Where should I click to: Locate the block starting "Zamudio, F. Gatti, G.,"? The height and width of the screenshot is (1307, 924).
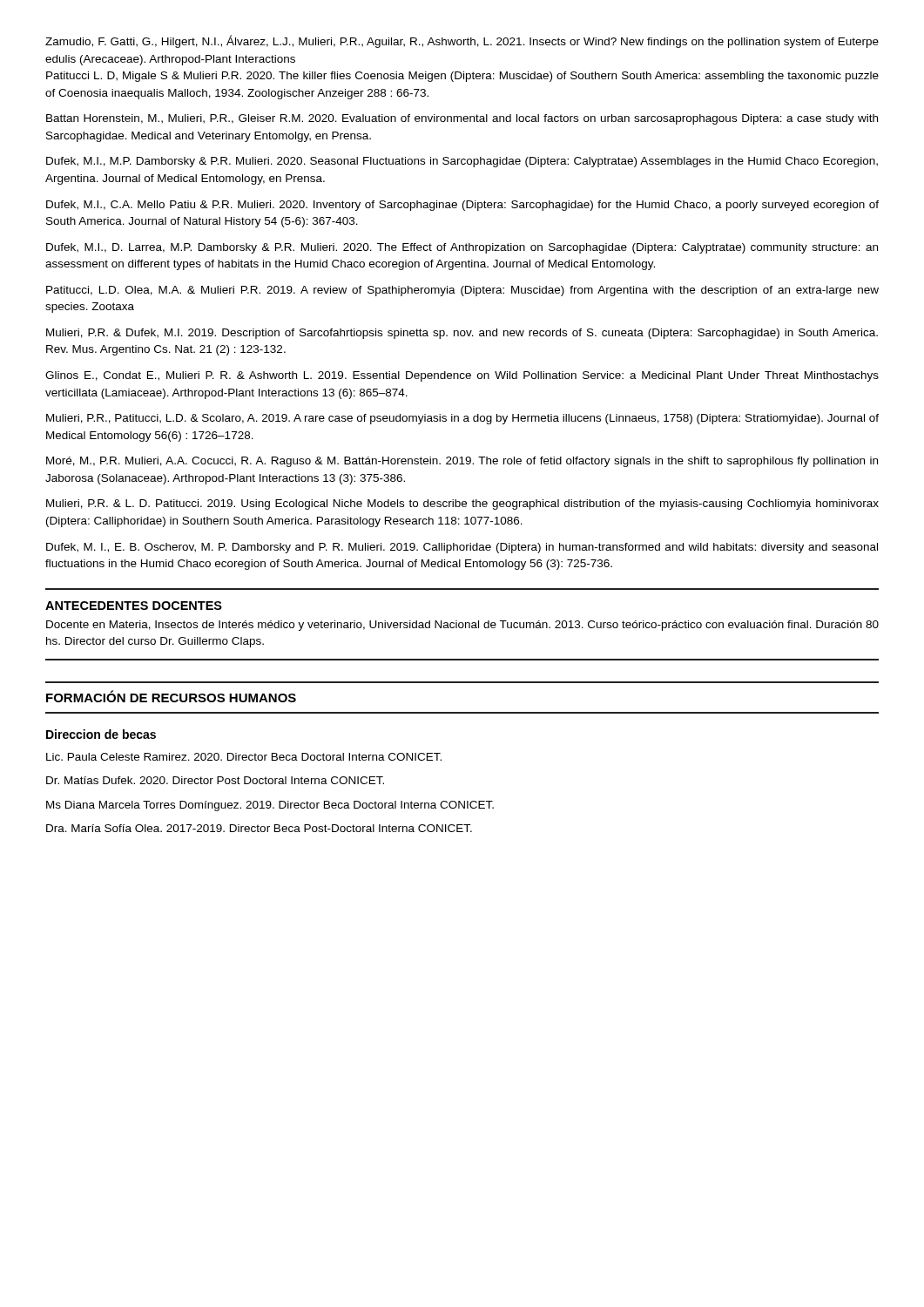coord(462,67)
